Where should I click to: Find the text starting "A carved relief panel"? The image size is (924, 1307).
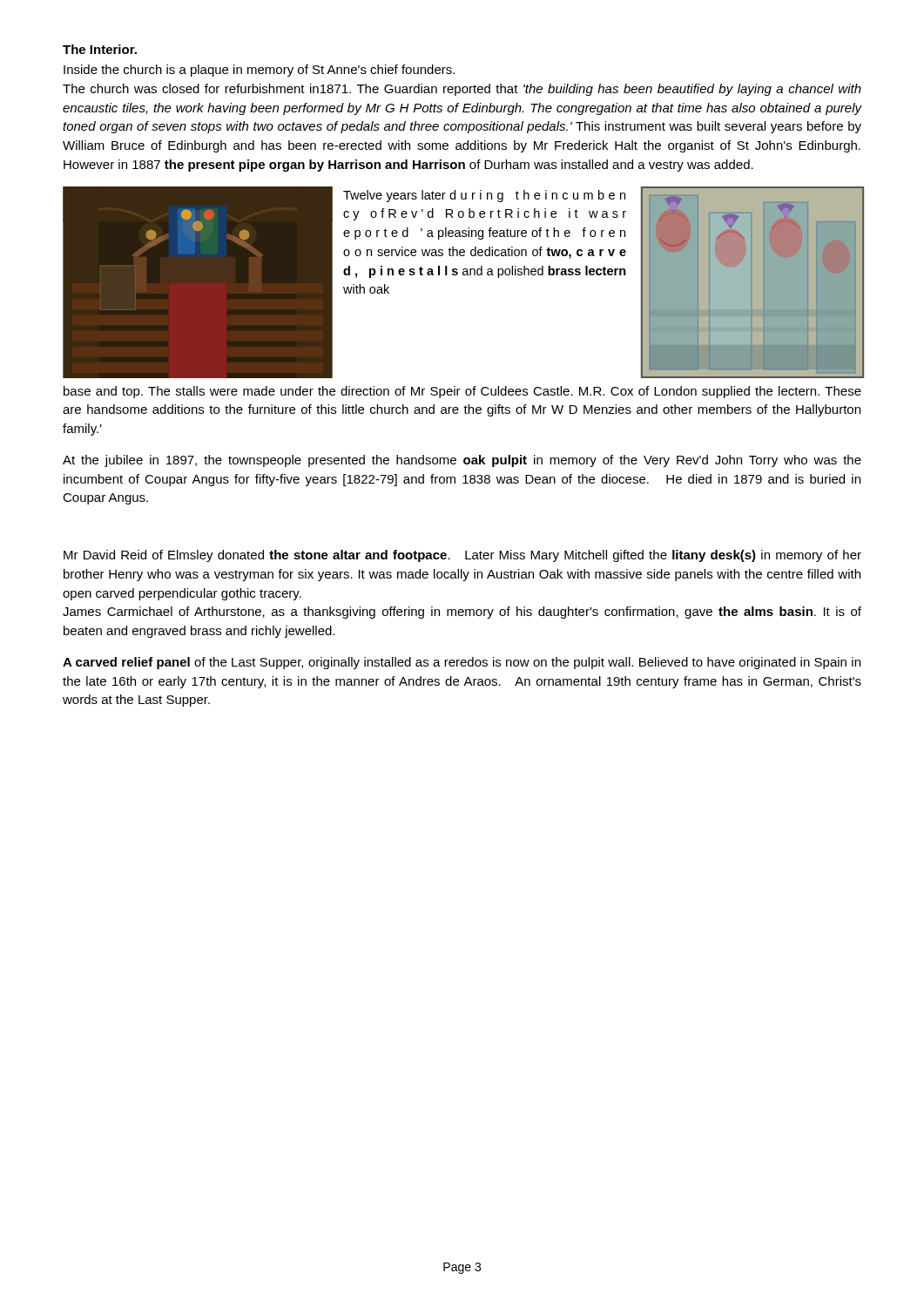(x=462, y=680)
